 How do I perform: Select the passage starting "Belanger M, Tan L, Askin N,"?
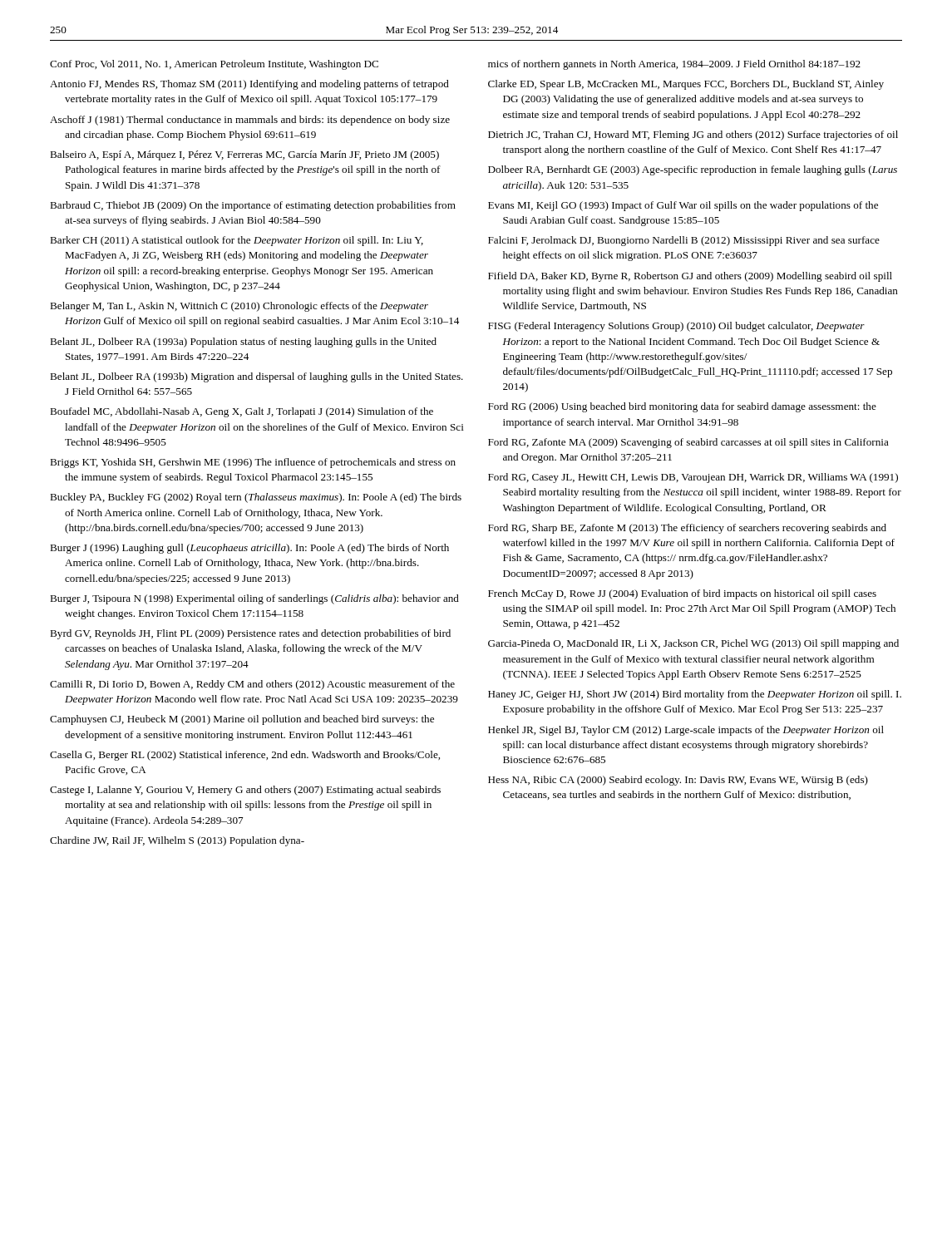pyautogui.click(x=255, y=313)
